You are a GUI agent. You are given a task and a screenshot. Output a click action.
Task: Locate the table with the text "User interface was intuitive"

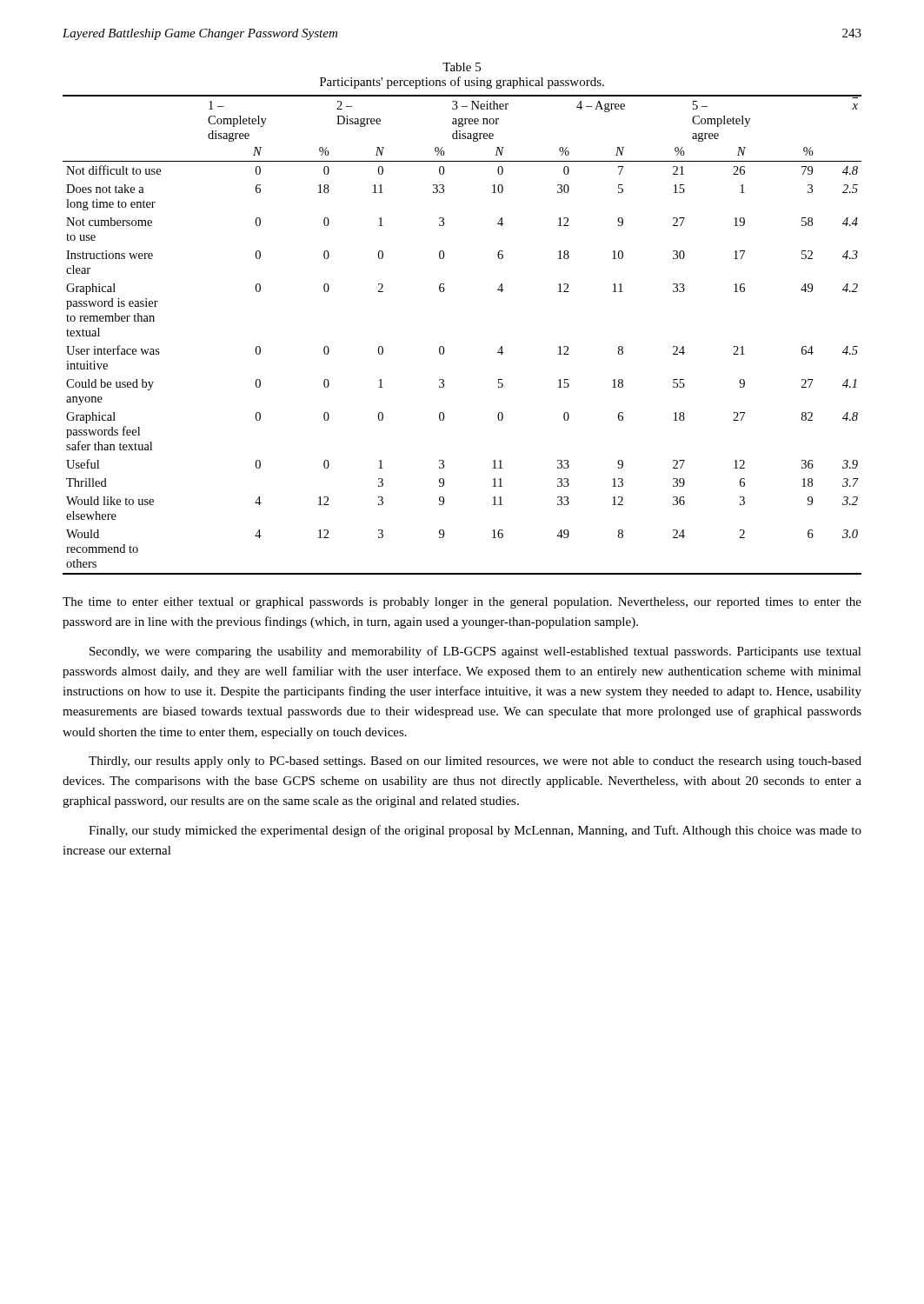click(462, 336)
